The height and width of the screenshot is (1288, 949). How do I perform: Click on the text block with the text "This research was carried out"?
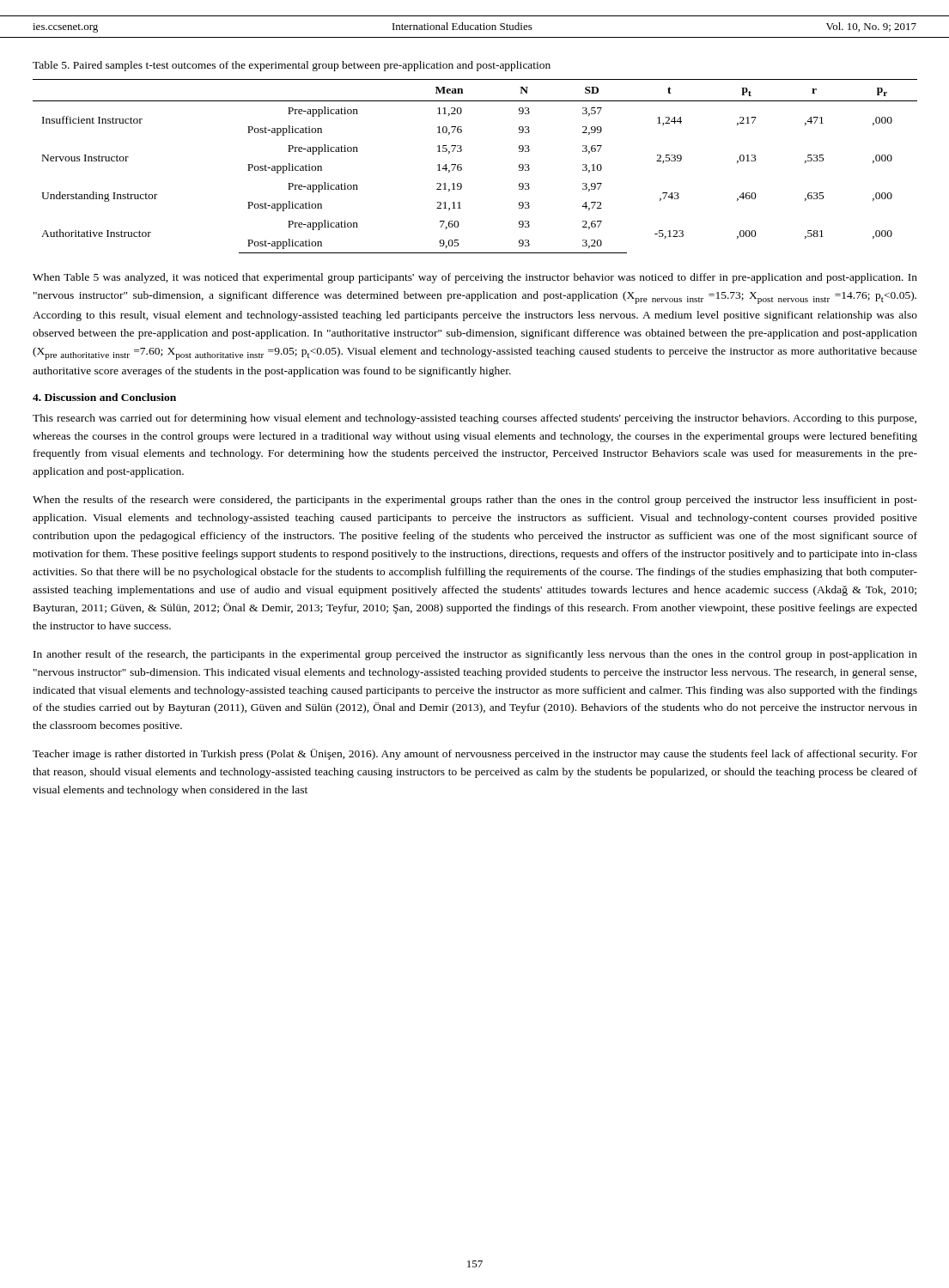(x=475, y=444)
